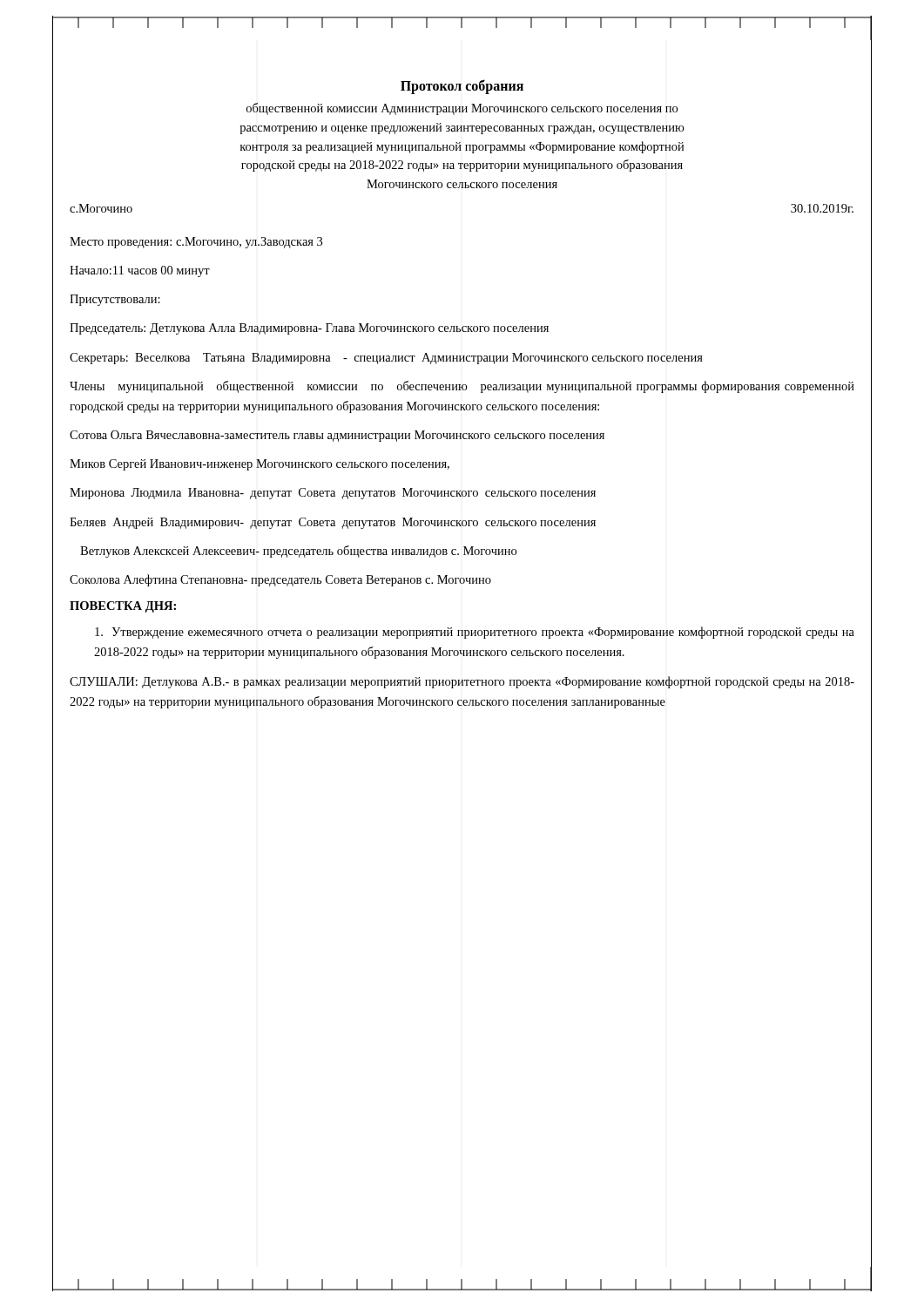Locate the block starting "Соколова Алефтина Степановна- председатель"
924x1307 pixels.
point(280,579)
